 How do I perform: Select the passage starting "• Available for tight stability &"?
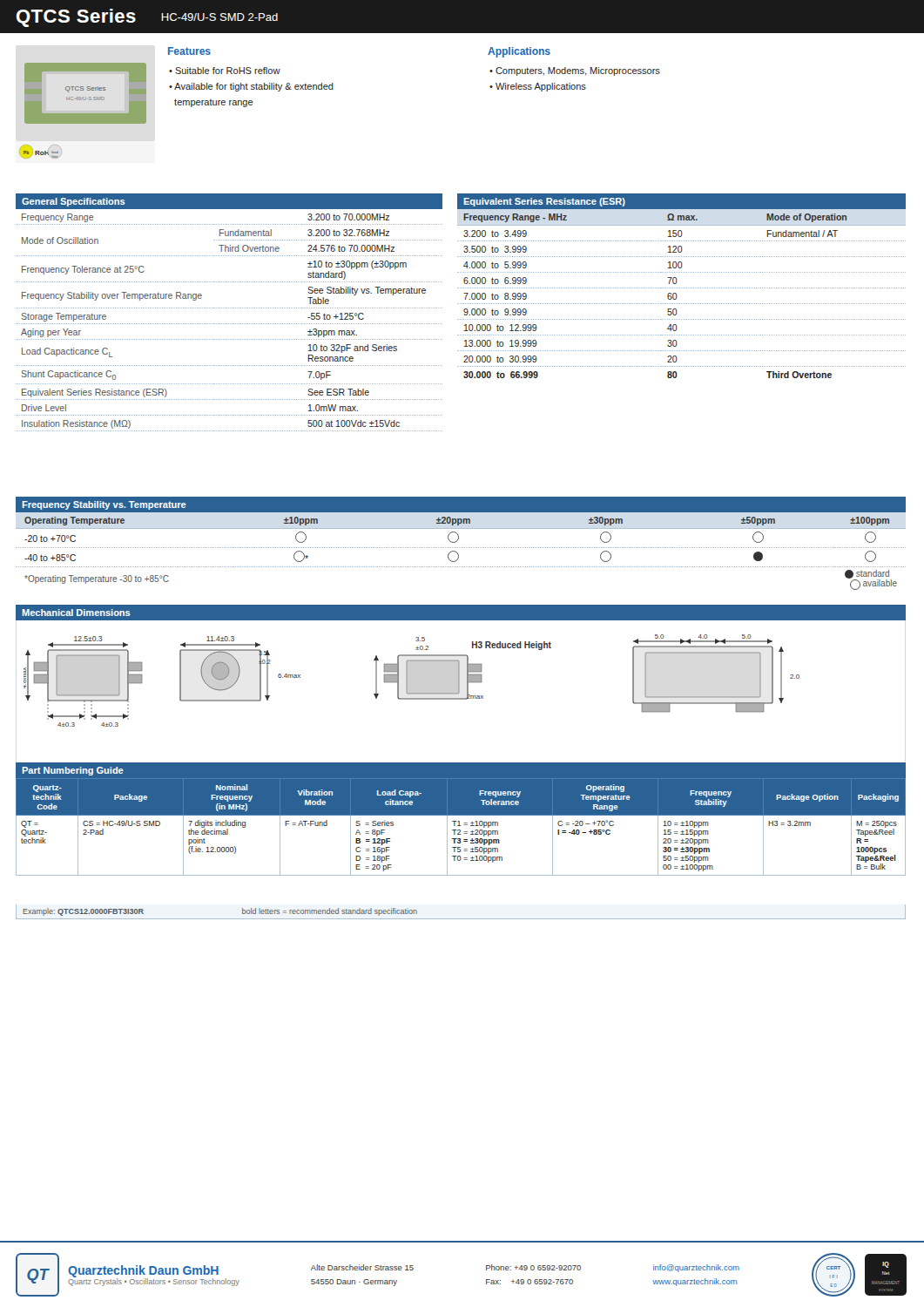(x=251, y=94)
